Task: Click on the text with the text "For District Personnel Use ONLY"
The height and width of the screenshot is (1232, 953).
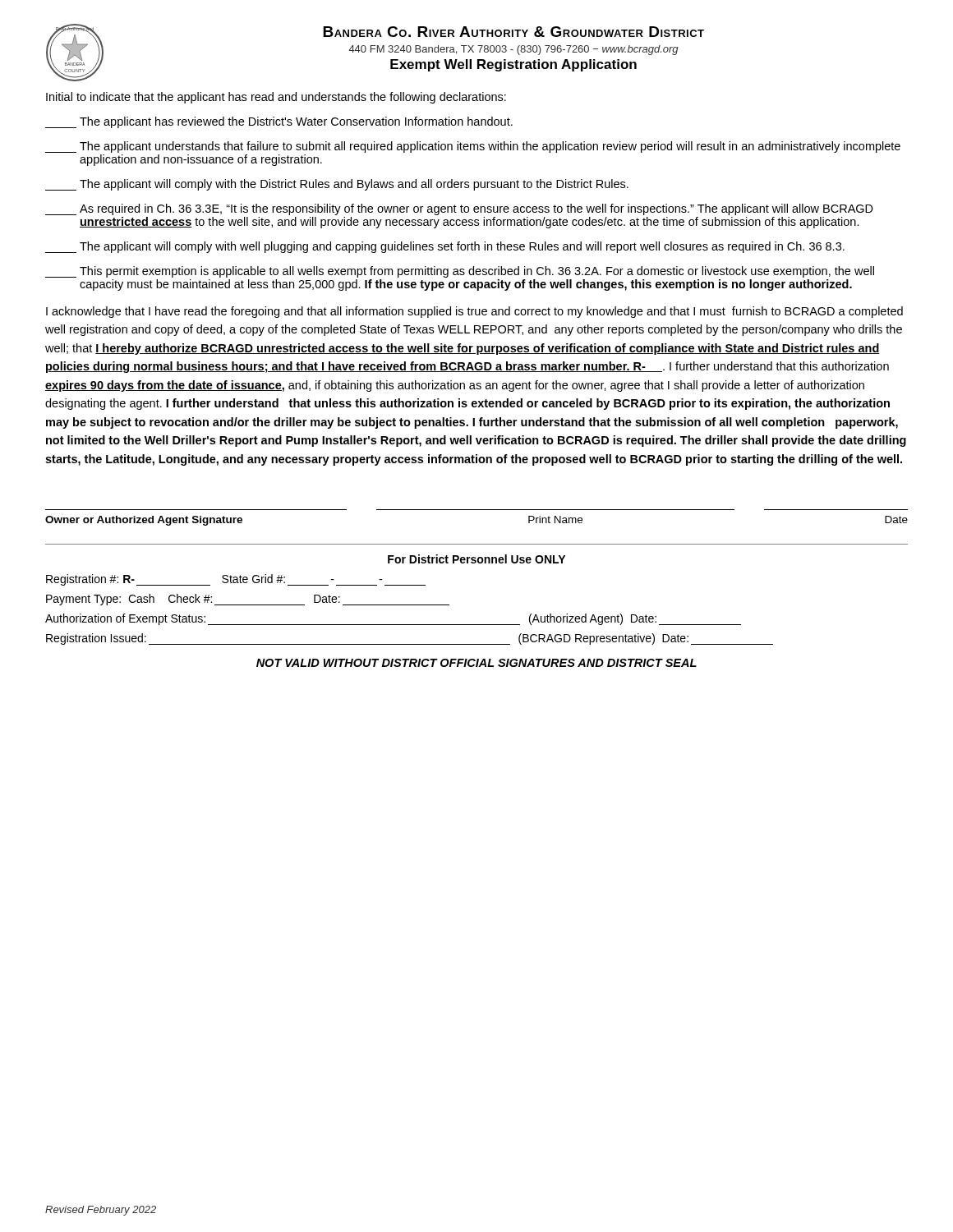Action: (x=476, y=560)
